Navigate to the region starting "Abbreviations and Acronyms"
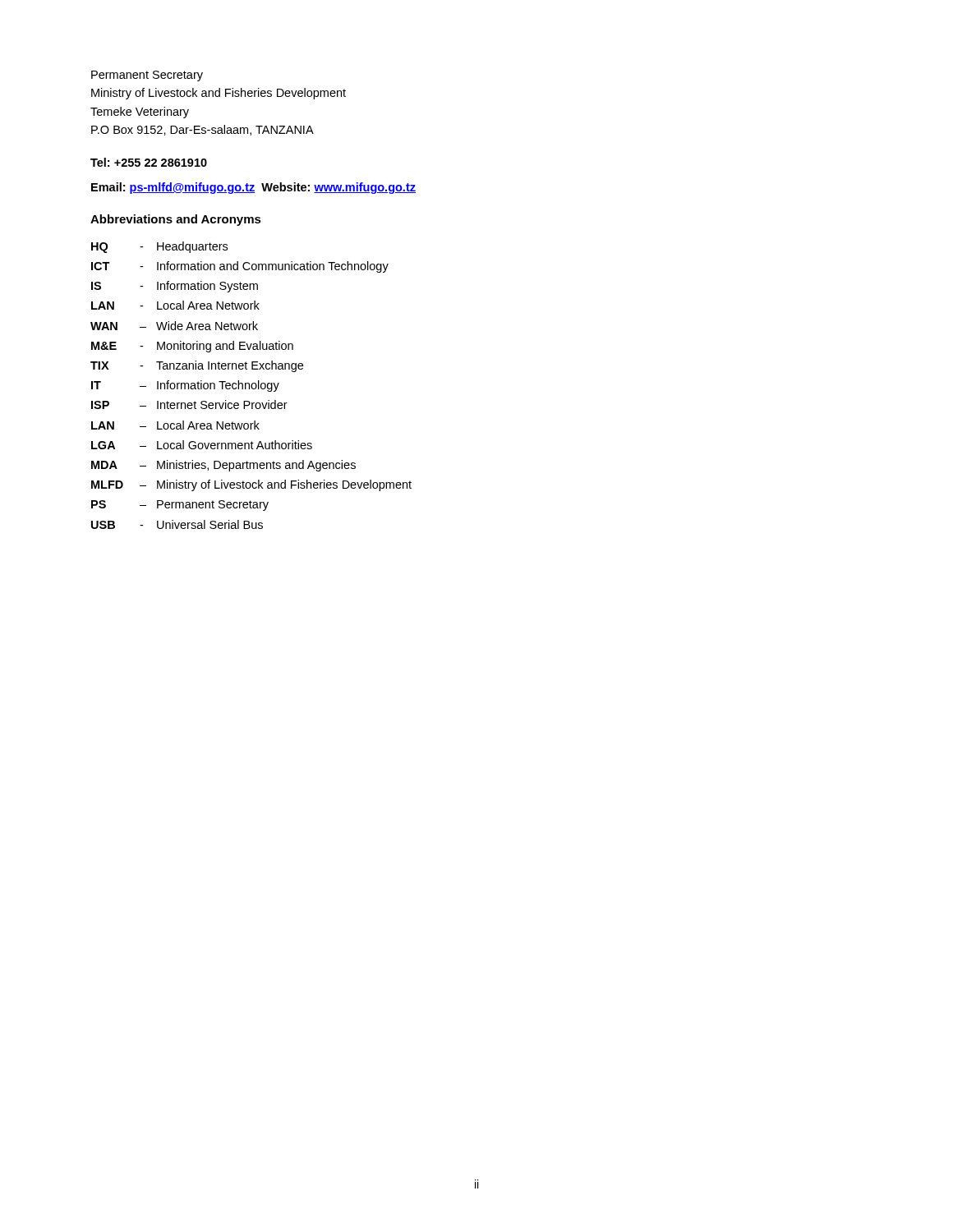The height and width of the screenshot is (1232, 953). 176,219
